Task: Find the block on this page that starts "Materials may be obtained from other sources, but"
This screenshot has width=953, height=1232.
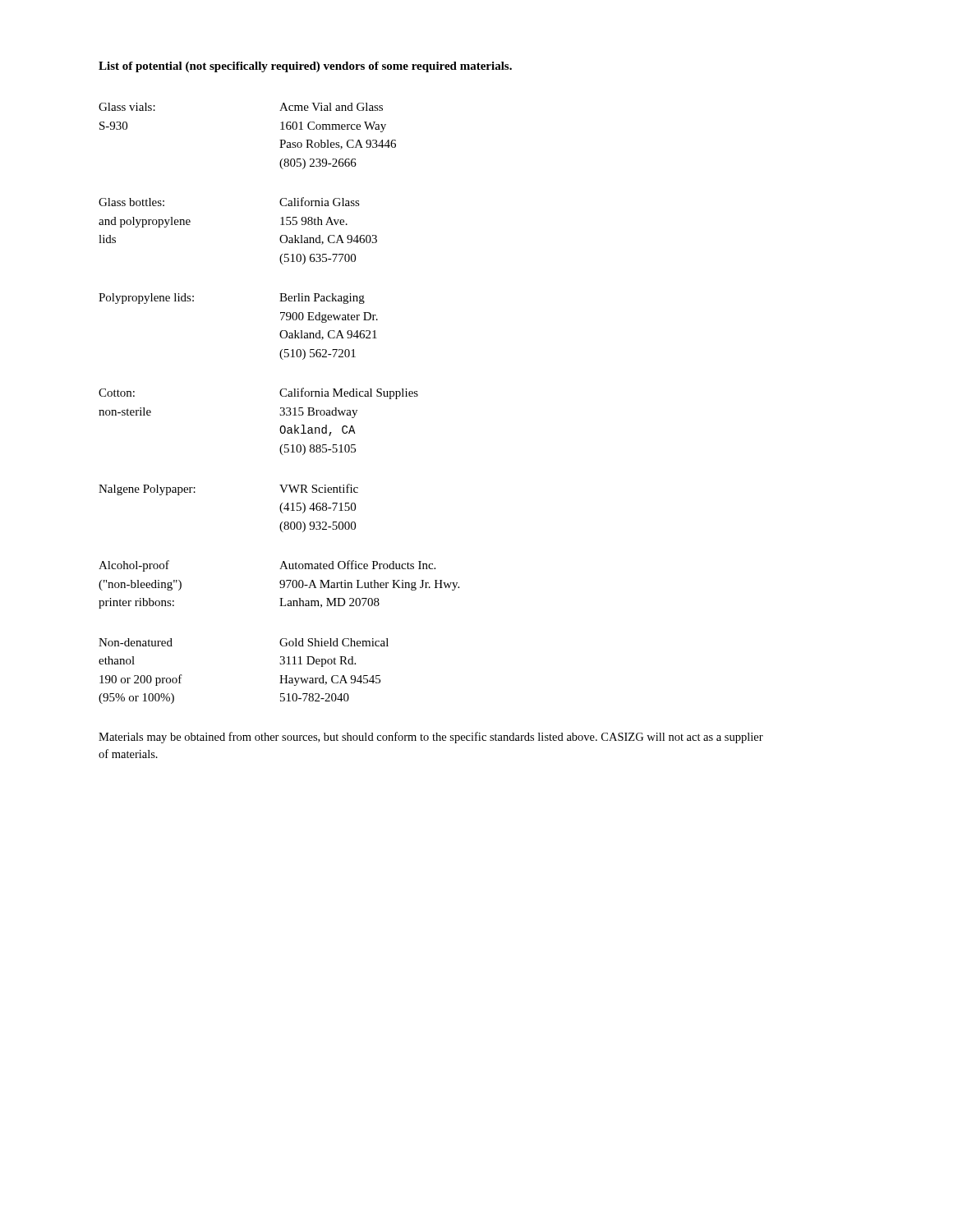Action: coord(431,745)
